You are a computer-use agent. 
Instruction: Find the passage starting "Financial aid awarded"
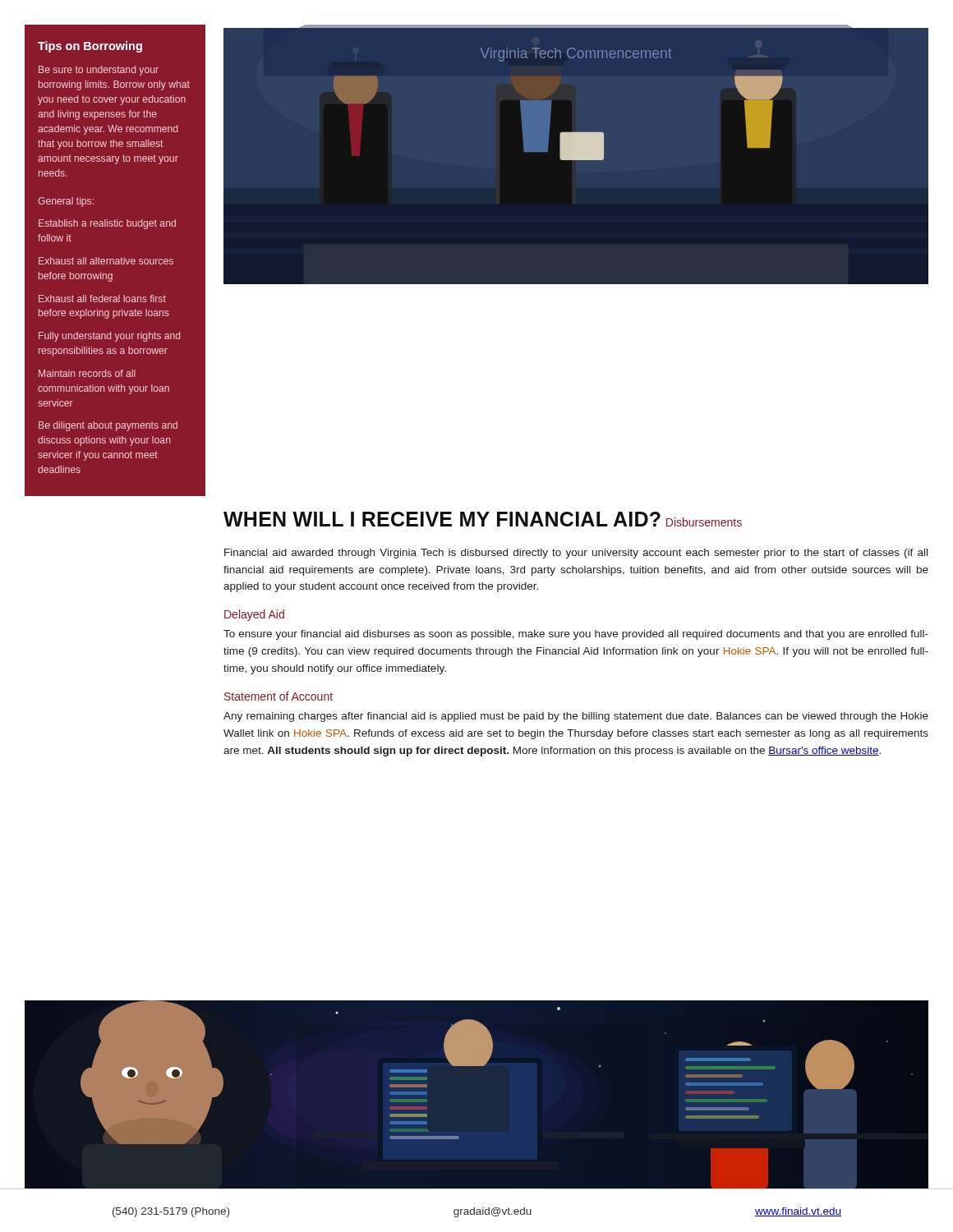[x=576, y=569]
